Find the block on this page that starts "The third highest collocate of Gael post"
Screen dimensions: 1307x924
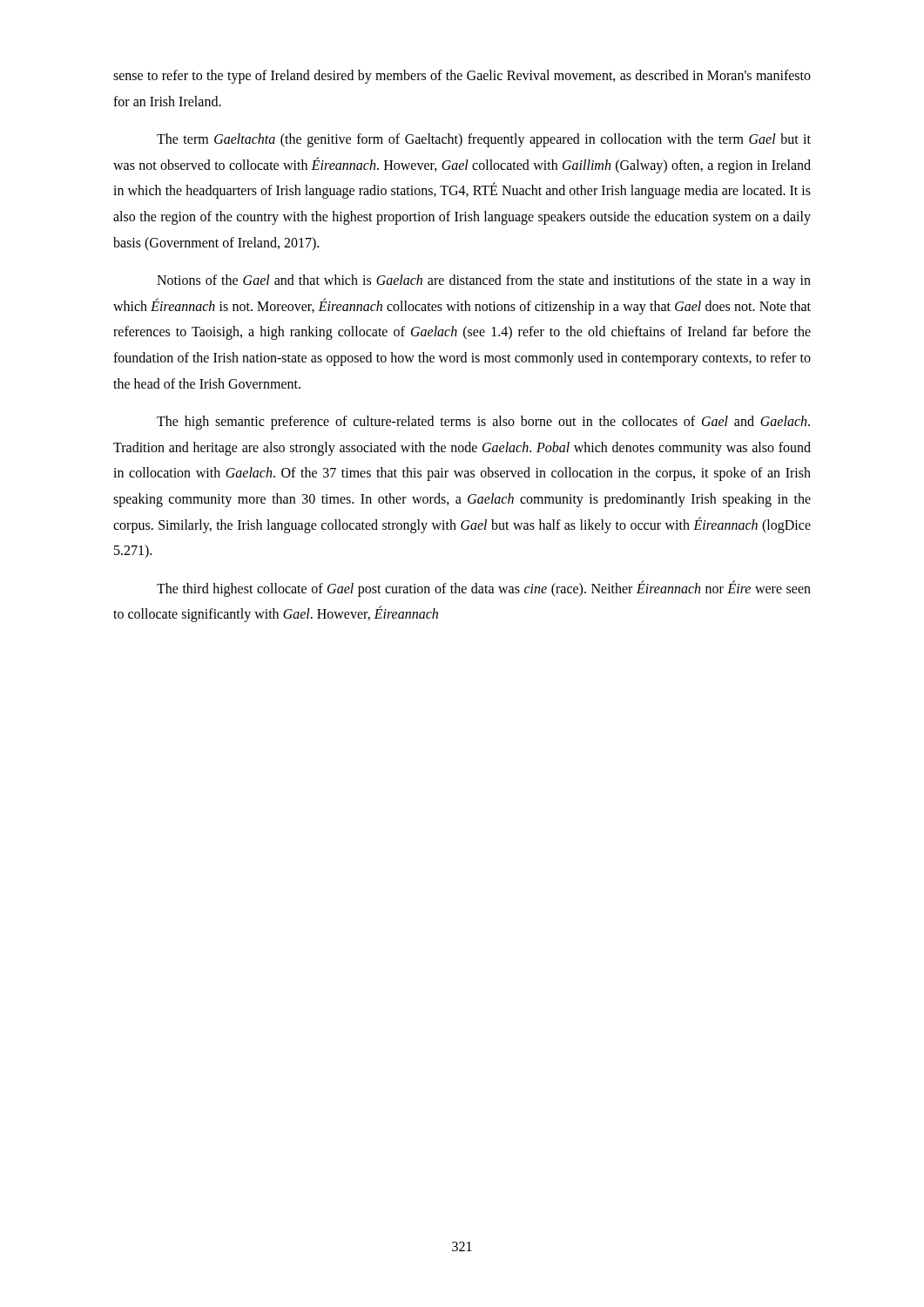(462, 601)
